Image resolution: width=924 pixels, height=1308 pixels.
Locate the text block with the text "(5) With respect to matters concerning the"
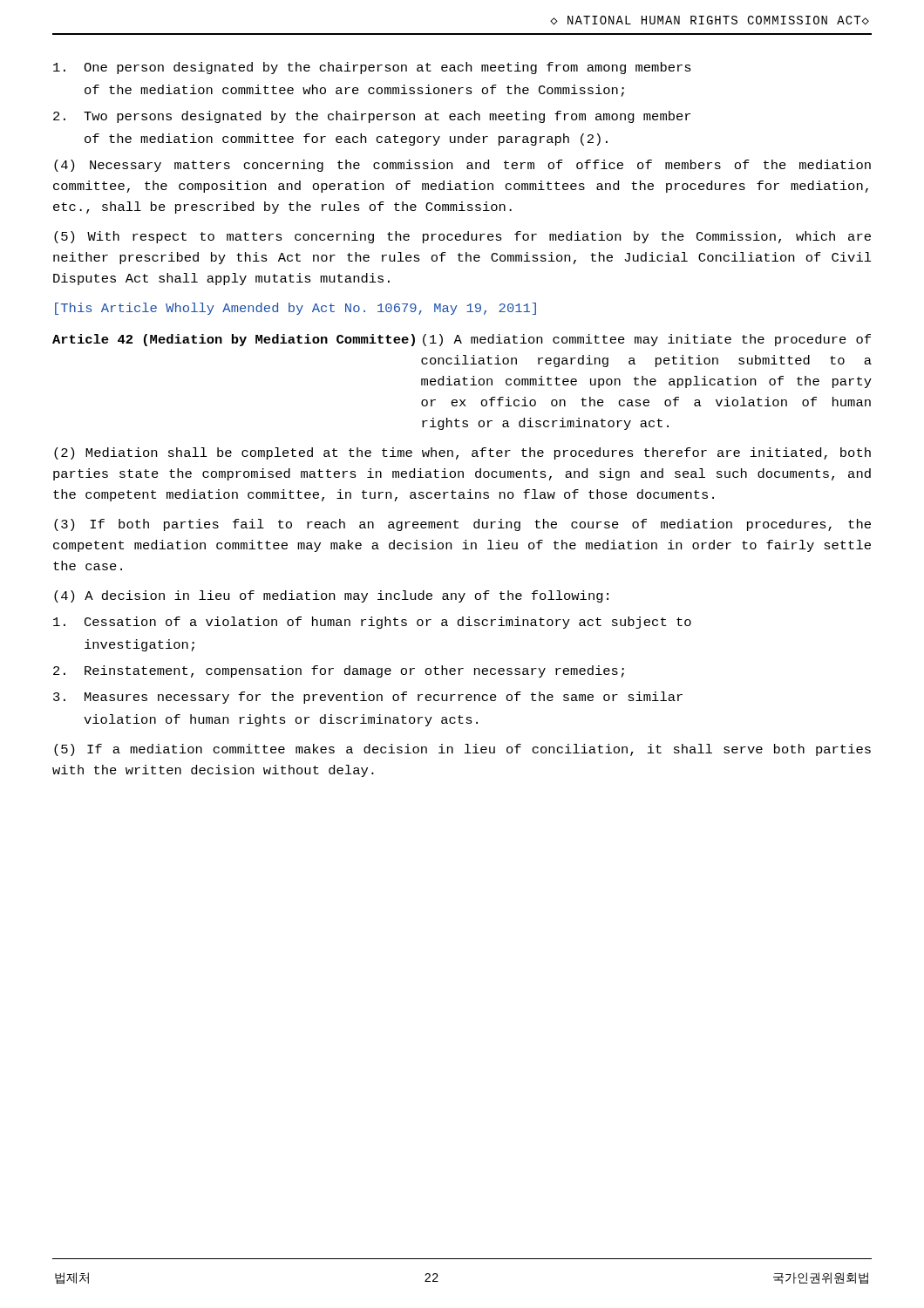click(462, 258)
